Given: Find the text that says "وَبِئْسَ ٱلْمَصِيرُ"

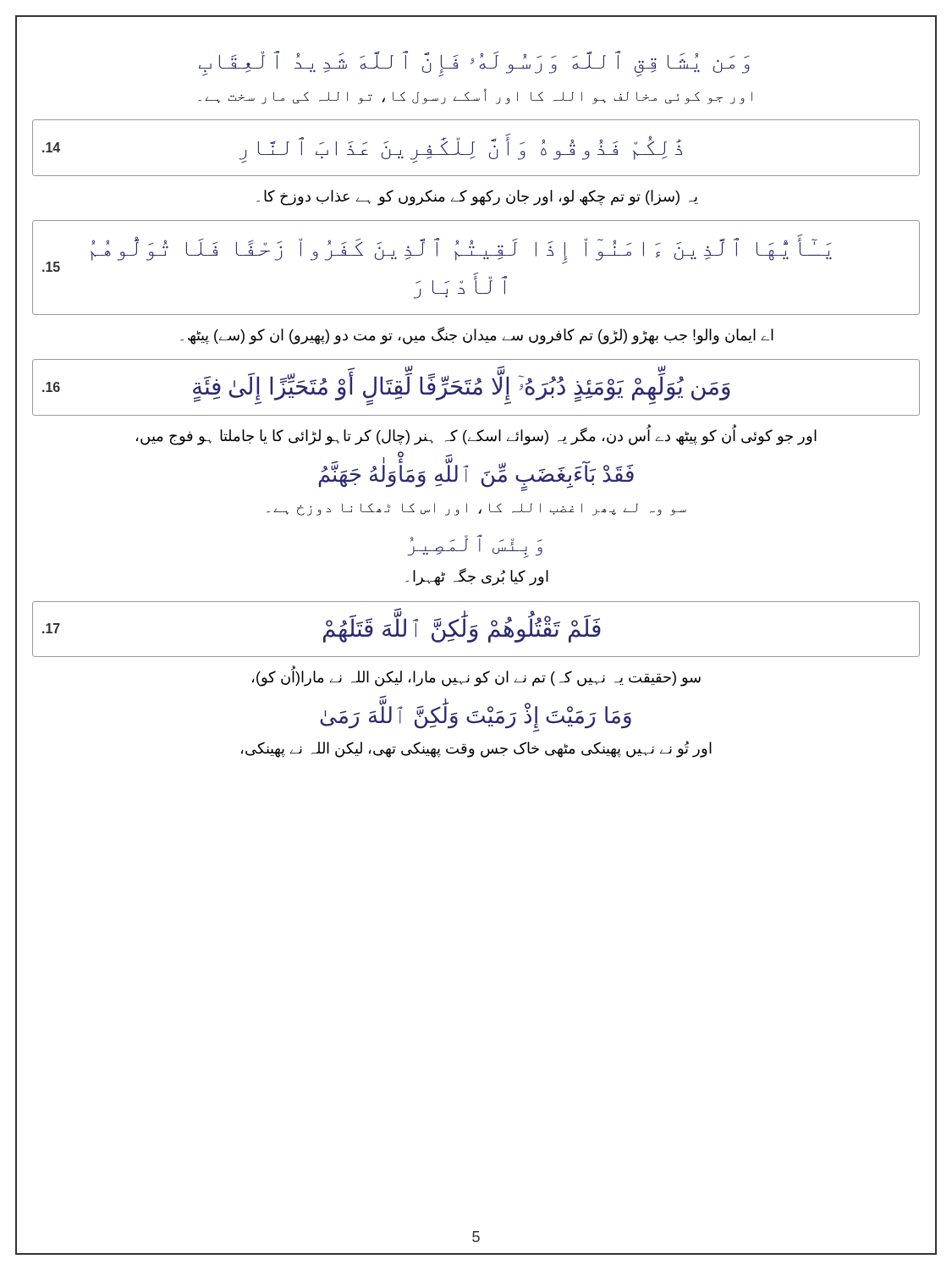Looking at the screenshot, I should coord(476,544).
